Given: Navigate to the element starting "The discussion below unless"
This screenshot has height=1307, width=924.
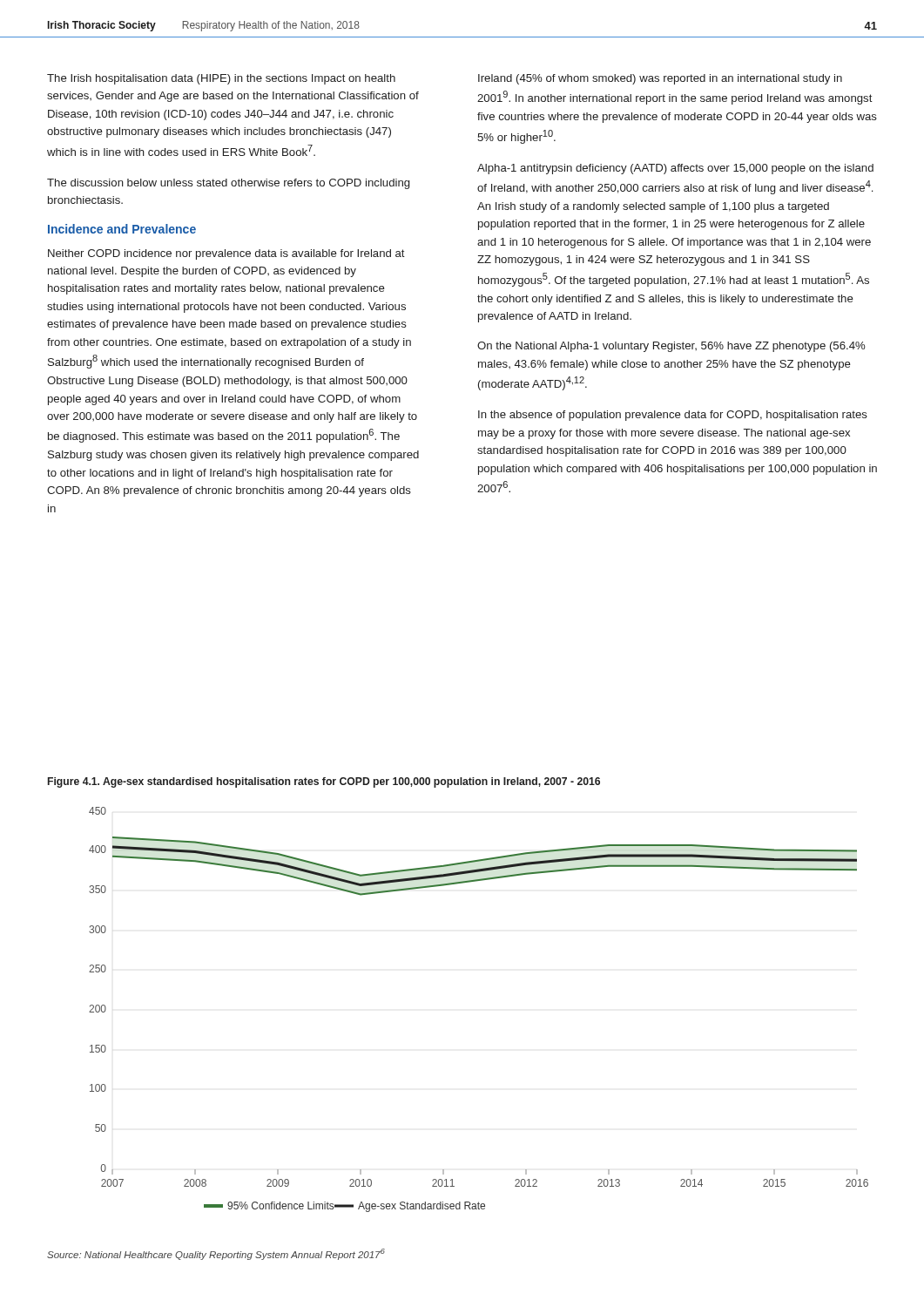Looking at the screenshot, I should coord(229,191).
